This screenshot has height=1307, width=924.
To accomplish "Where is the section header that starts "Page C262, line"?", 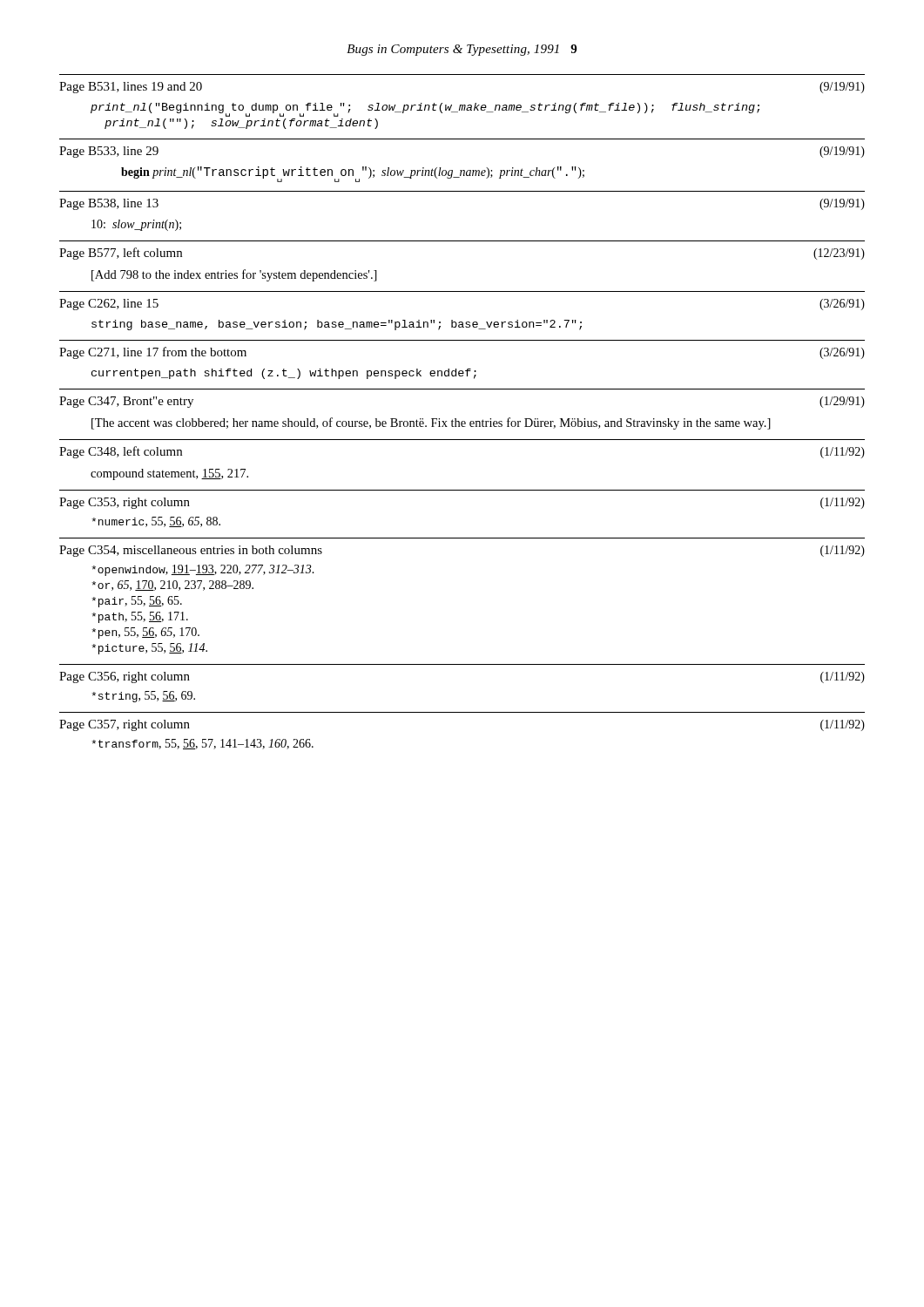I will 462,303.
